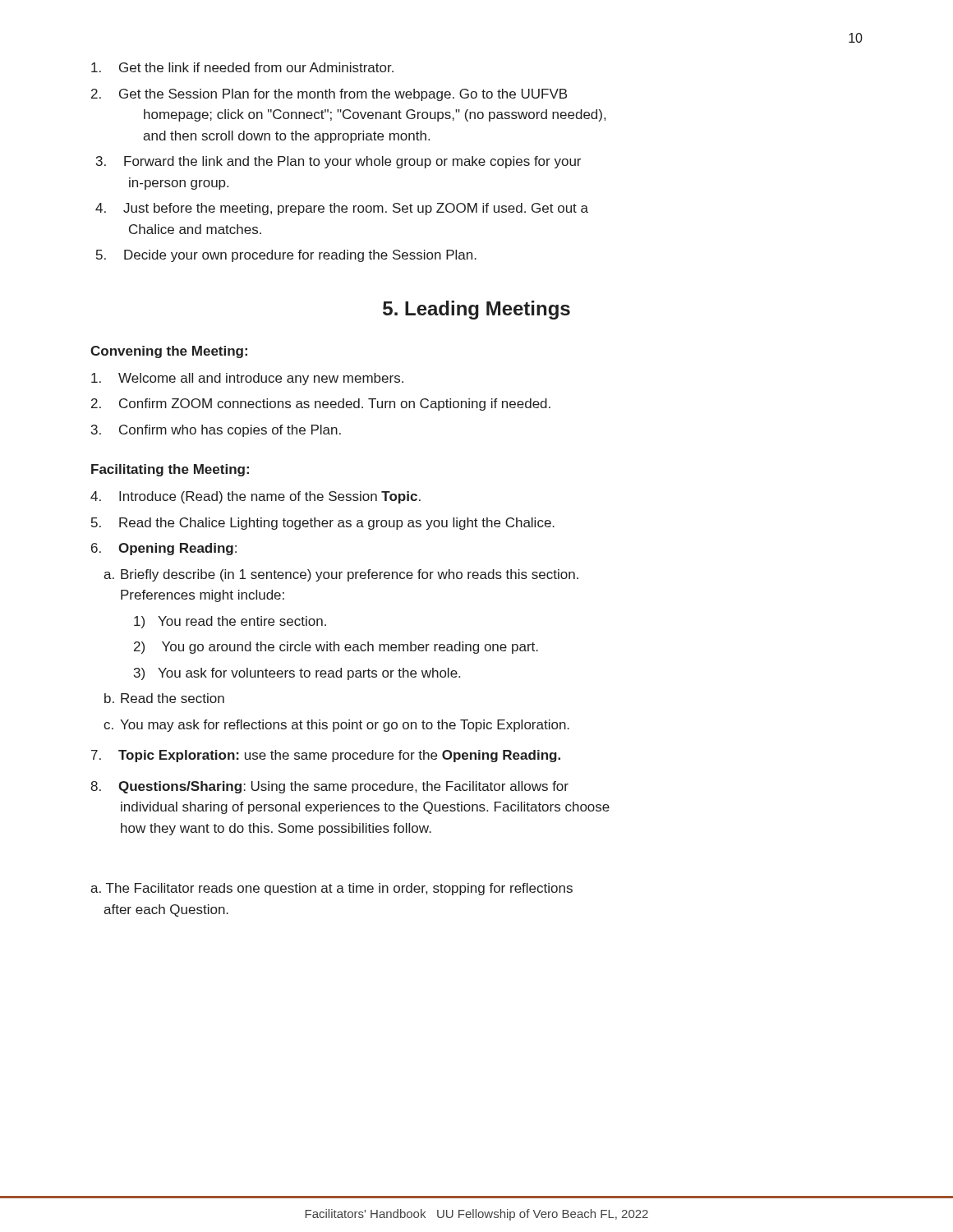Find the block on this page that starts "7. Topic Exploration: use"
Image resolution: width=953 pixels, height=1232 pixels.
click(x=326, y=755)
